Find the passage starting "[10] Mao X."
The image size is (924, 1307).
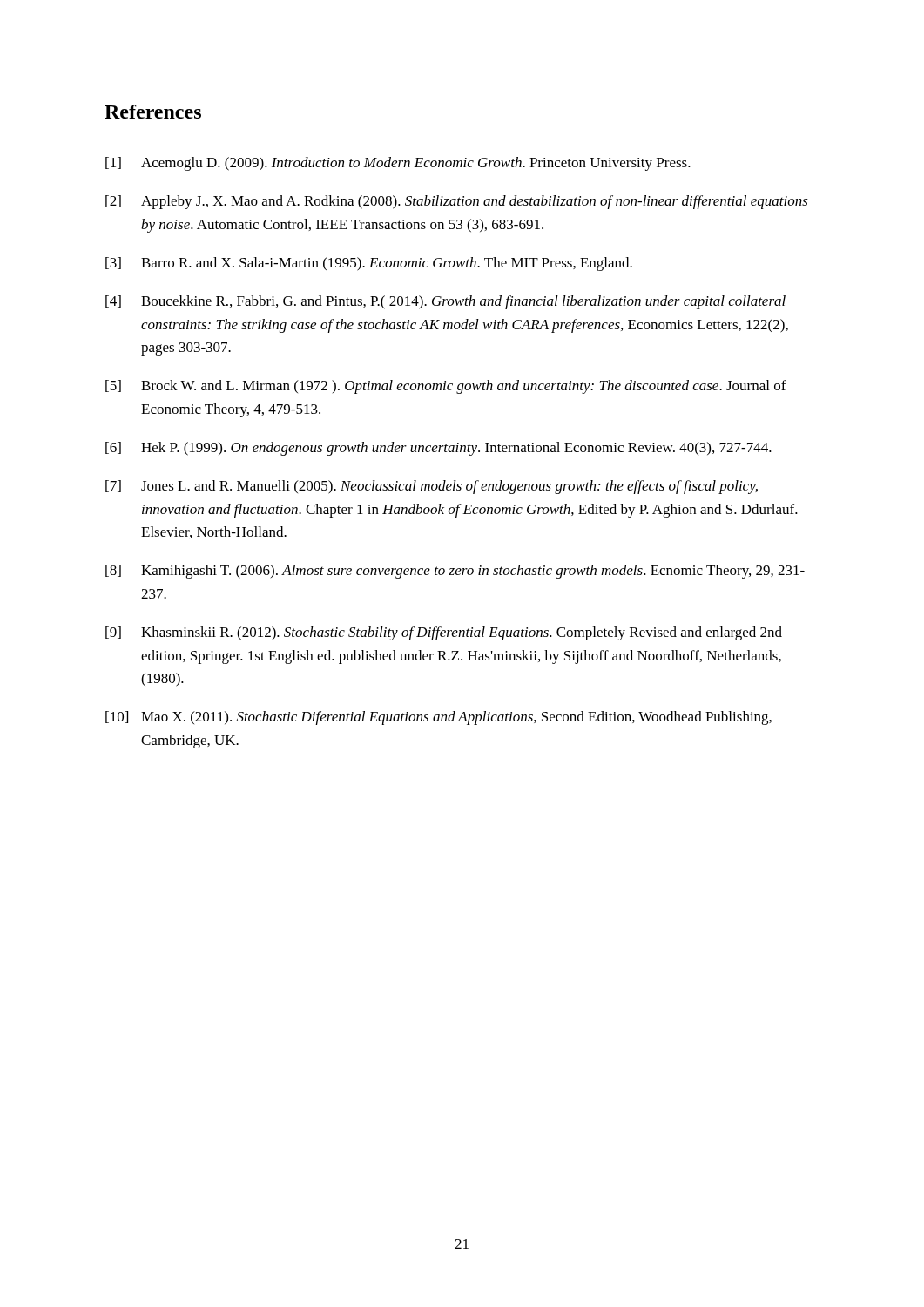point(462,729)
